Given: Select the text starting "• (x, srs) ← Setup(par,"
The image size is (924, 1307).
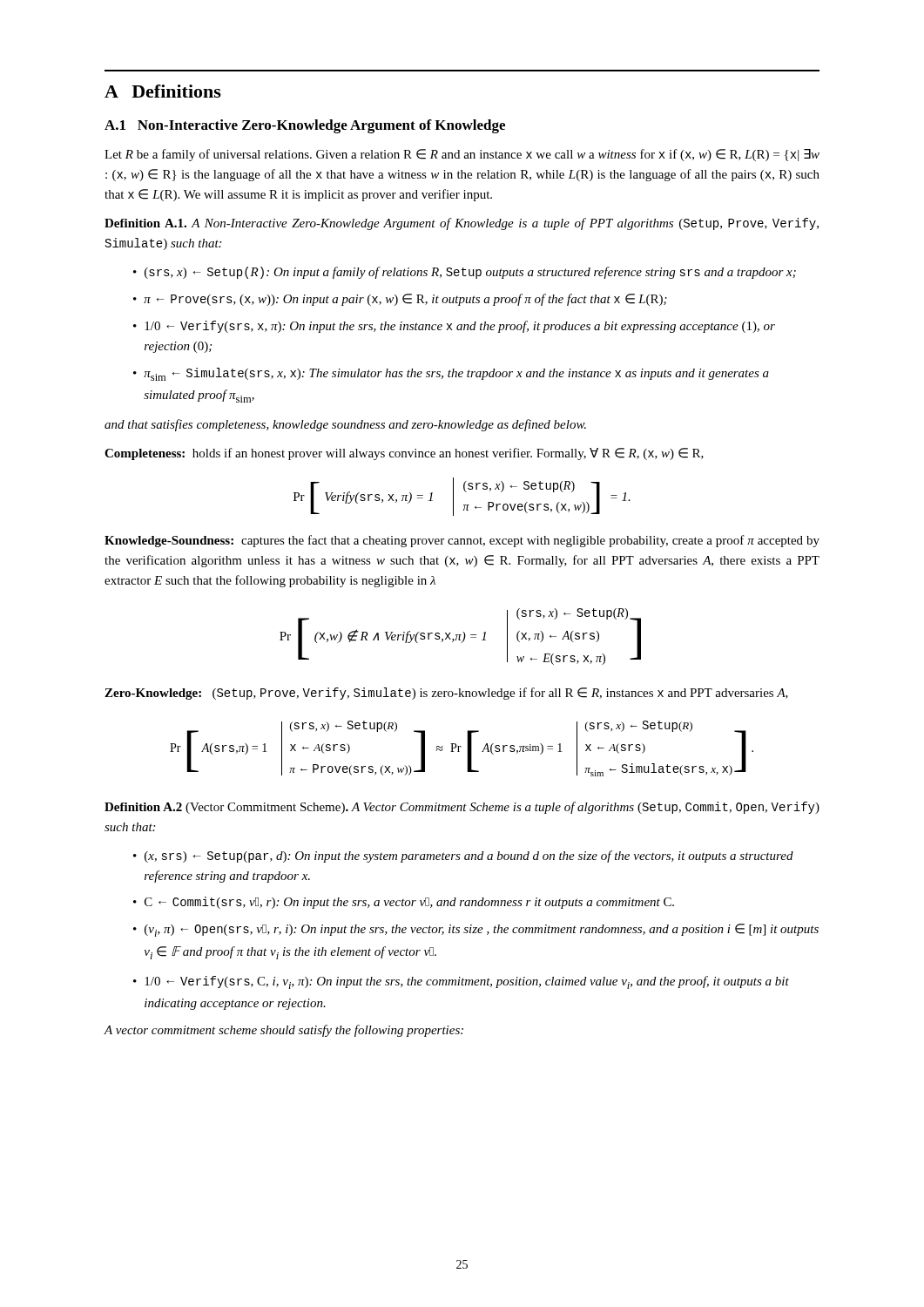Looking at the screenshot, I should click(x=476, y=866).
